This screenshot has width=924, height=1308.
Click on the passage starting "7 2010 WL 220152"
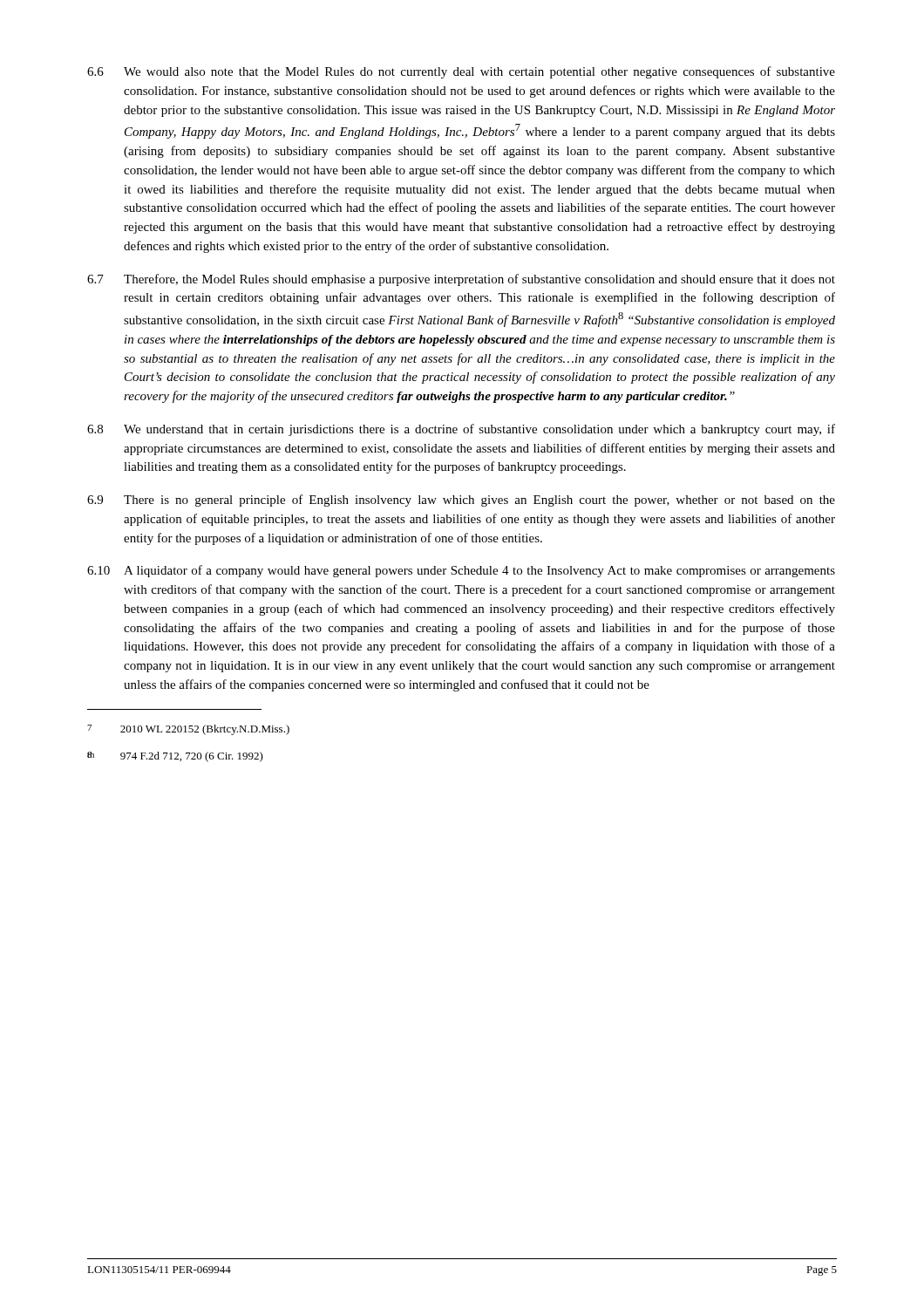188,730
